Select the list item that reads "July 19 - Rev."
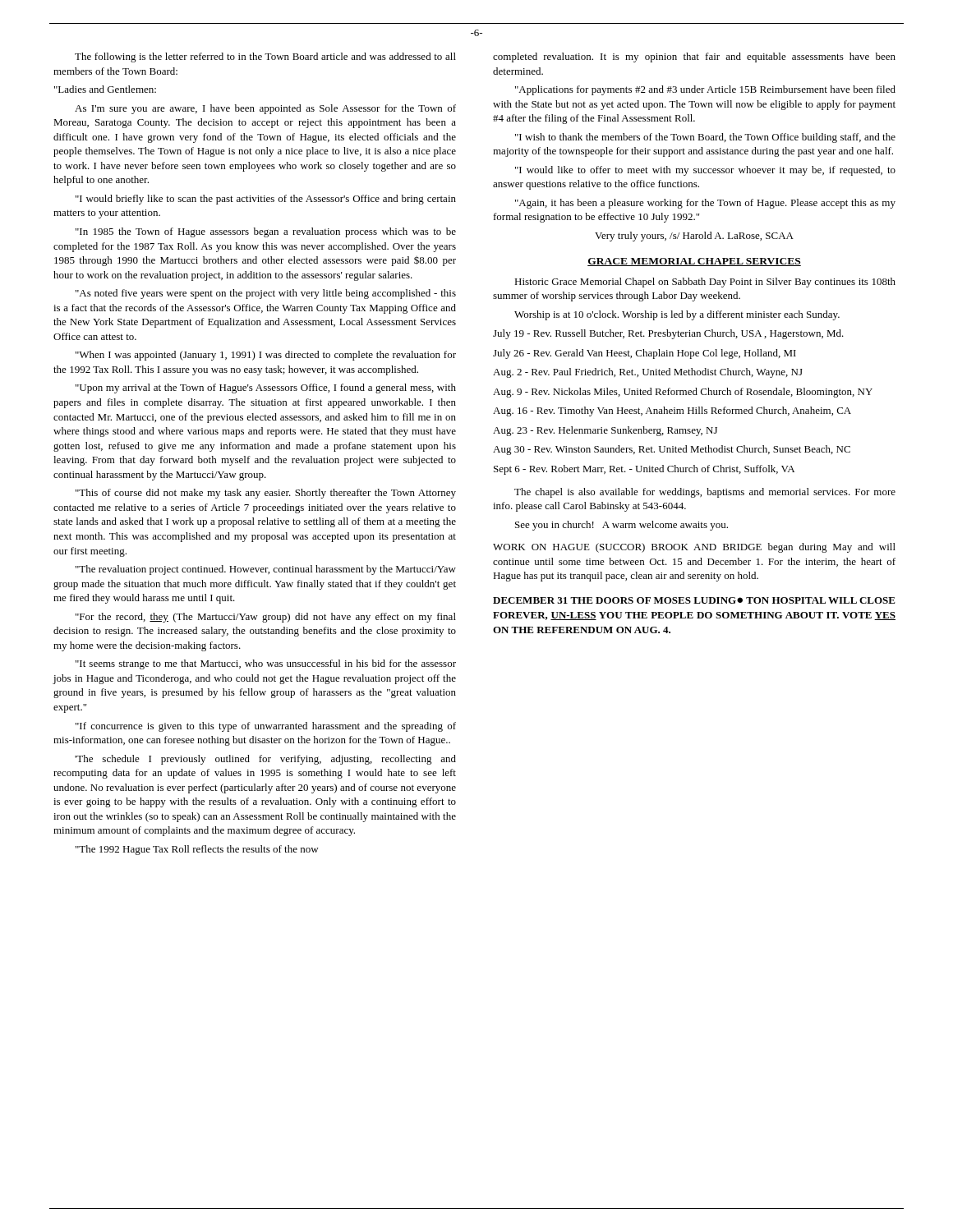 [694, 333]
